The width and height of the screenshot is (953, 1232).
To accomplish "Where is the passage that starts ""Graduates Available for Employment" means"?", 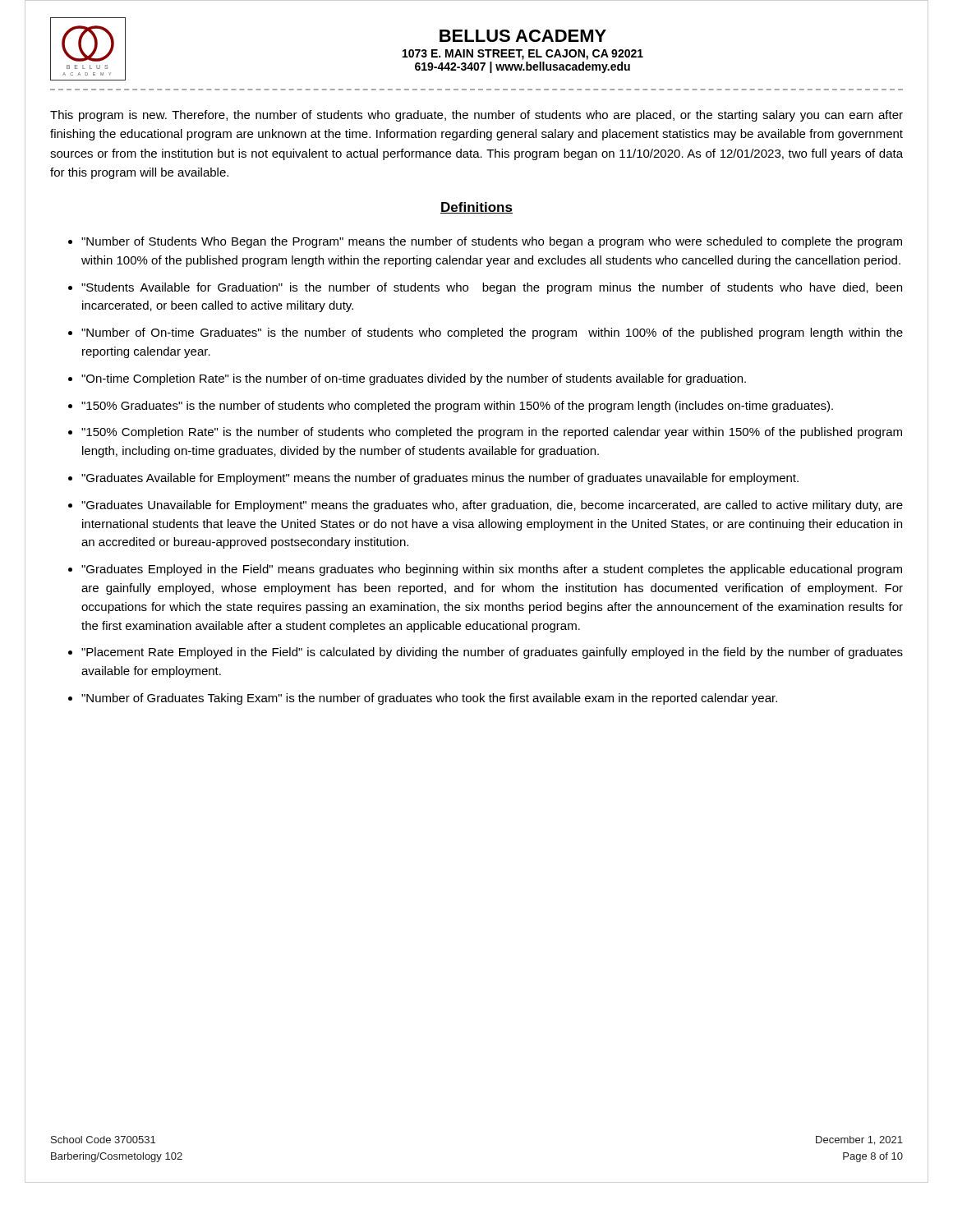I will tap(440, 478).
